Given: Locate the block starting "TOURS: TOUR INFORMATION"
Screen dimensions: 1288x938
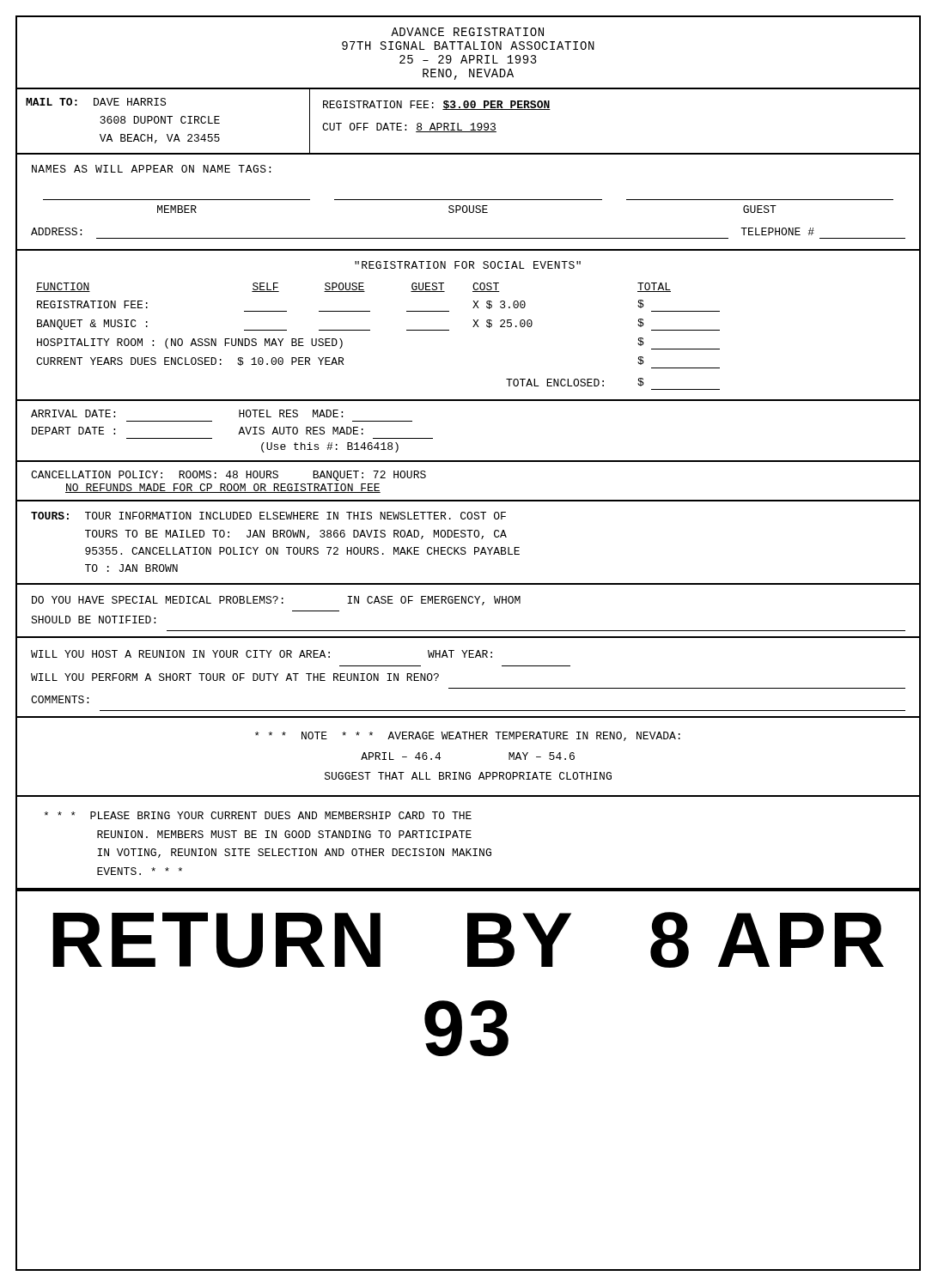Looking at the screenshot, I should point(276,543).
